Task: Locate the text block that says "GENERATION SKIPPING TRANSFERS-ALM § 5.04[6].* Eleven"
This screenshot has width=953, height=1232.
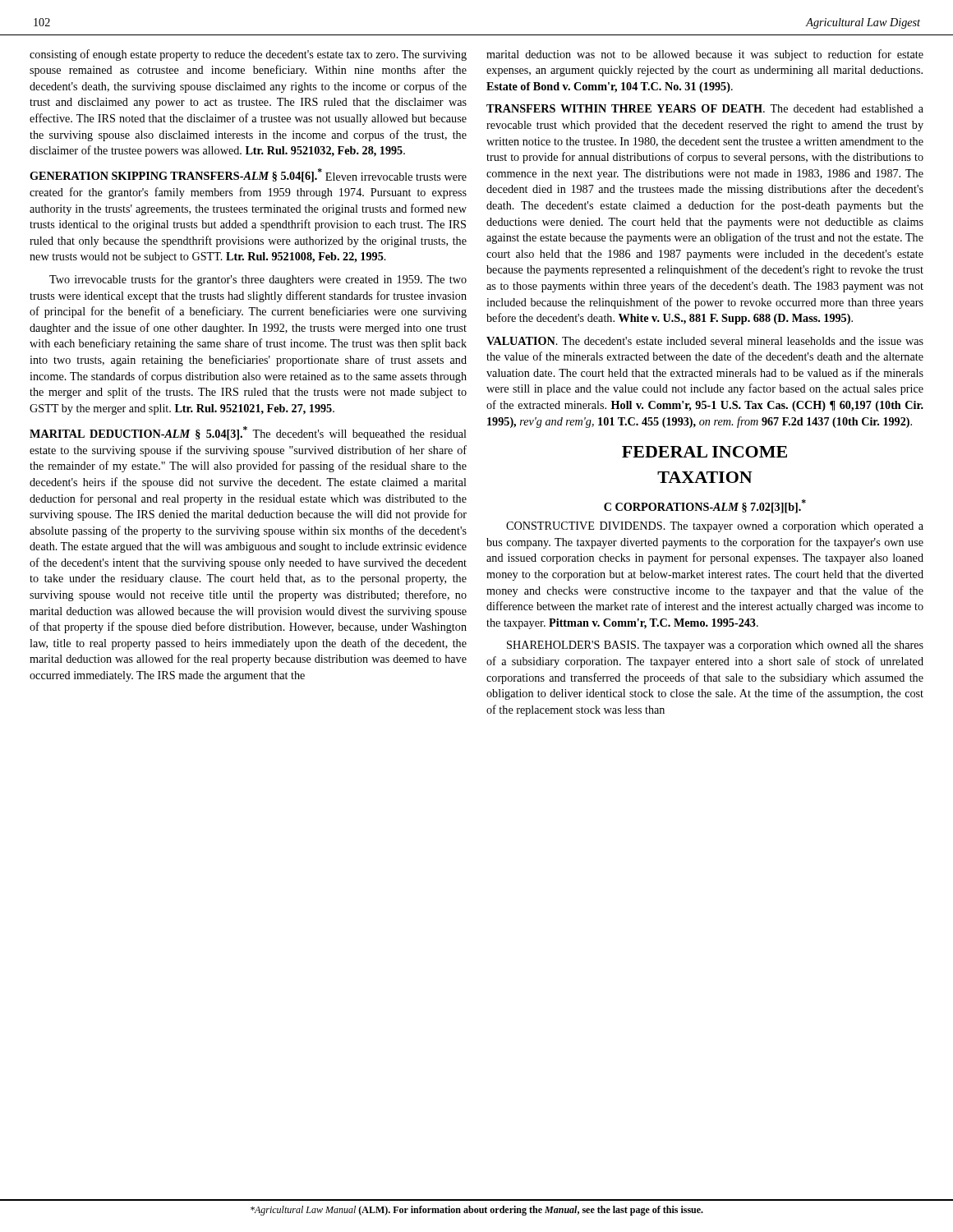Action: [248, 216]
